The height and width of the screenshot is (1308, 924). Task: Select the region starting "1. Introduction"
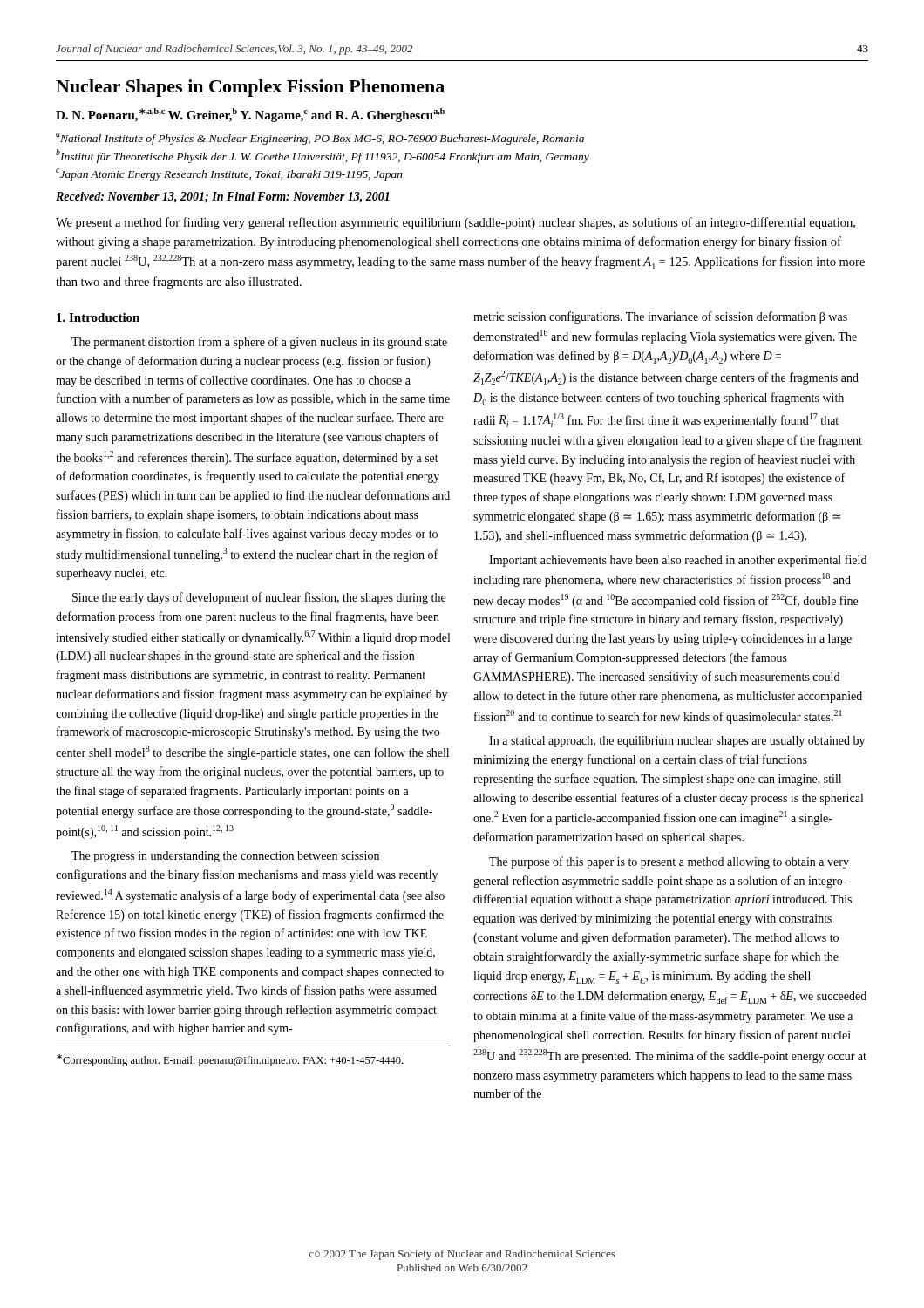tap(98, 317)
